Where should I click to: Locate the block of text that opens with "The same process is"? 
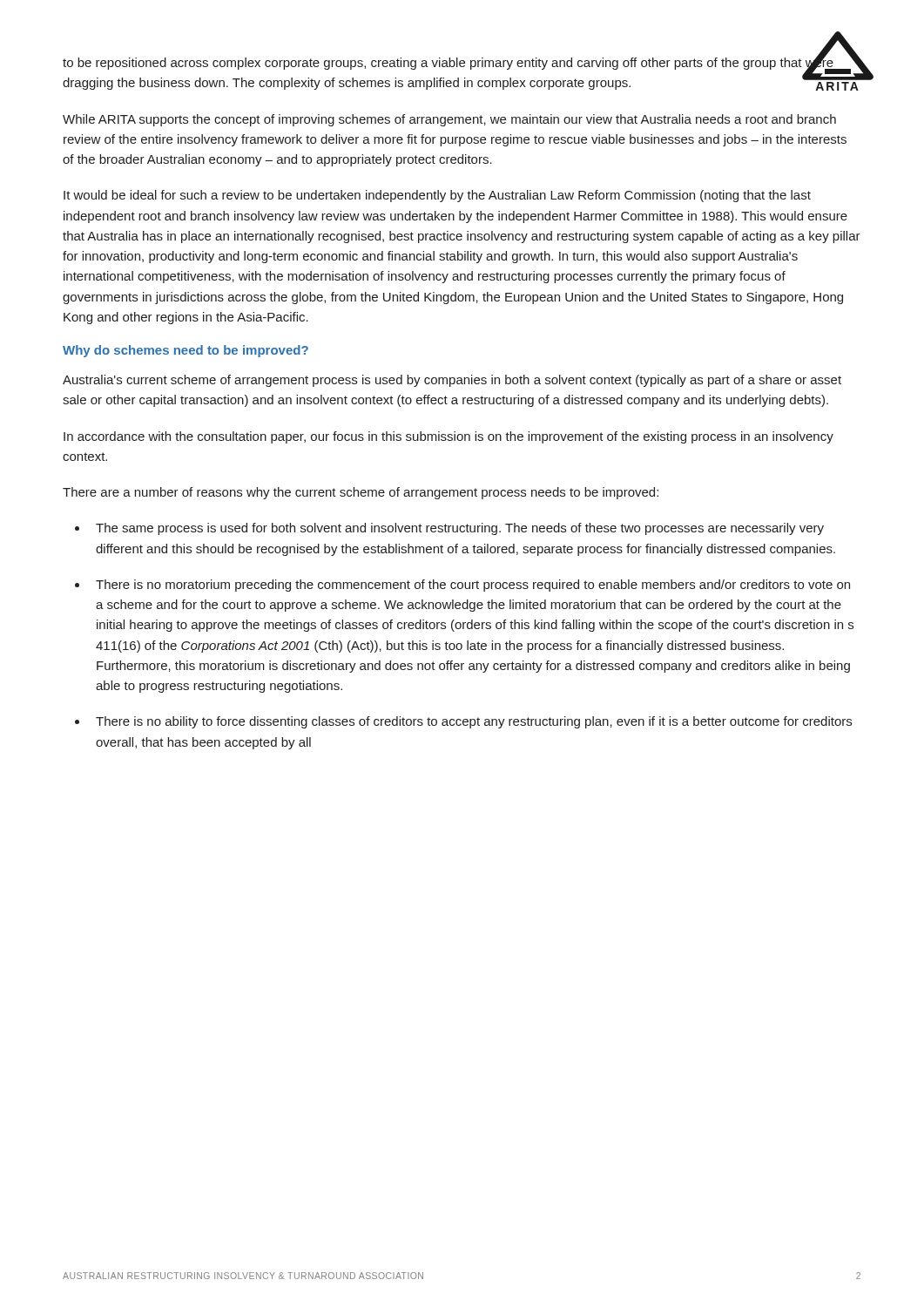tap(466, 538)
